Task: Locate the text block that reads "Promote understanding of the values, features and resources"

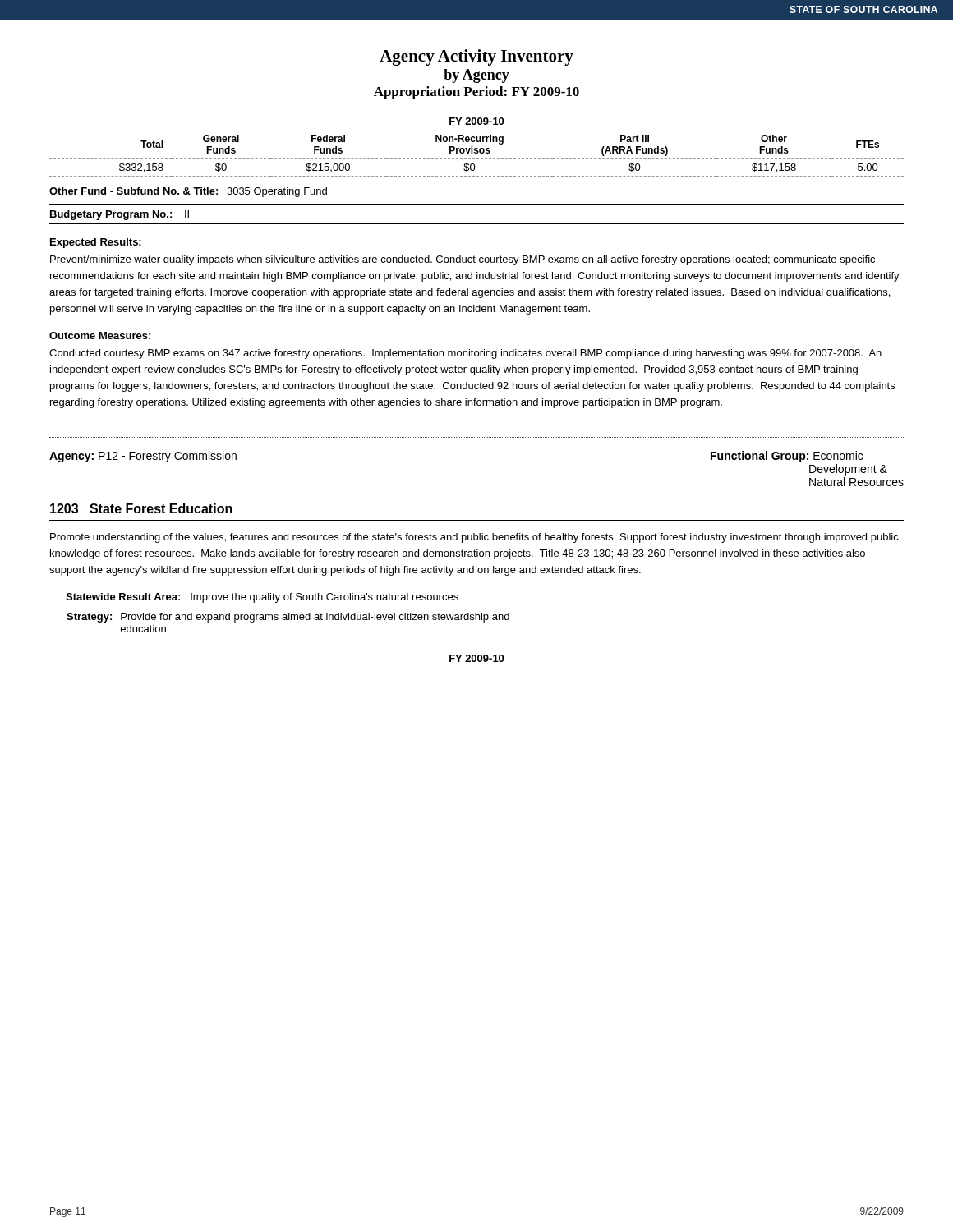Action: point(474,553)
